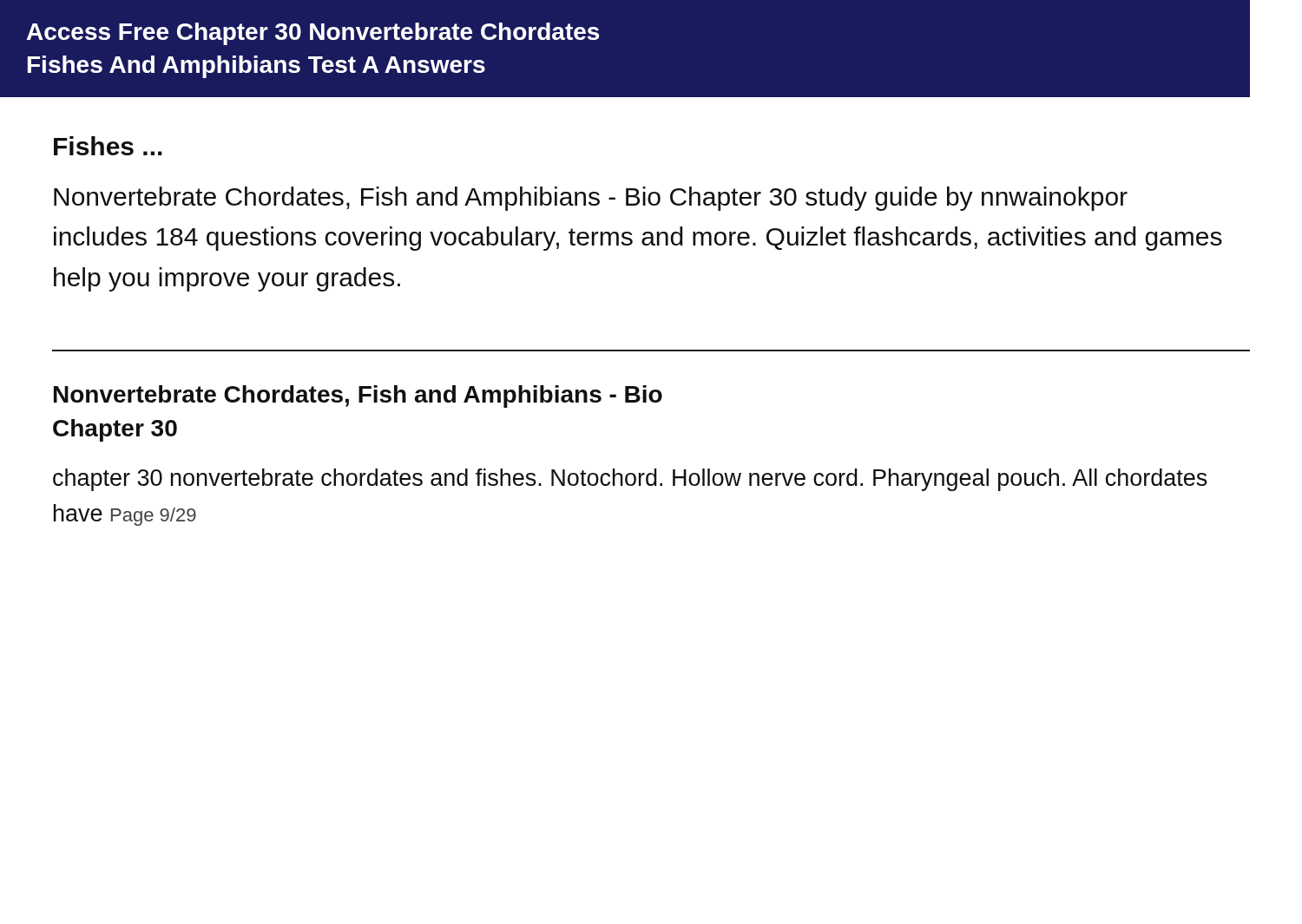The width and height of the screenshot is (1302, 924).
Task: Click on the text block with the text "chapter 30 nonvertebrate"
Action: click(x=630, y=496)
